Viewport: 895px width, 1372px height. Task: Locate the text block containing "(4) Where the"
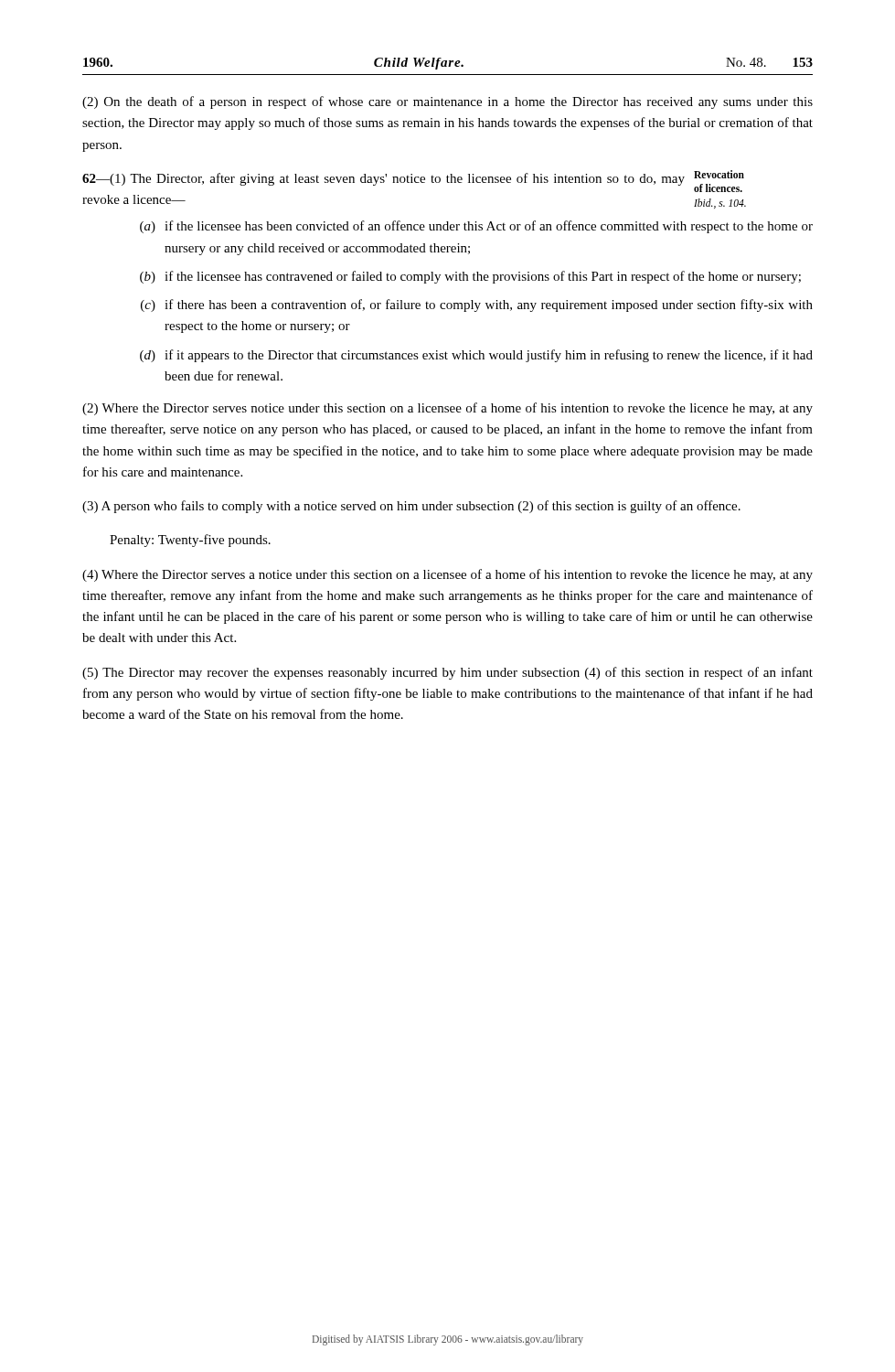(448, 606)
